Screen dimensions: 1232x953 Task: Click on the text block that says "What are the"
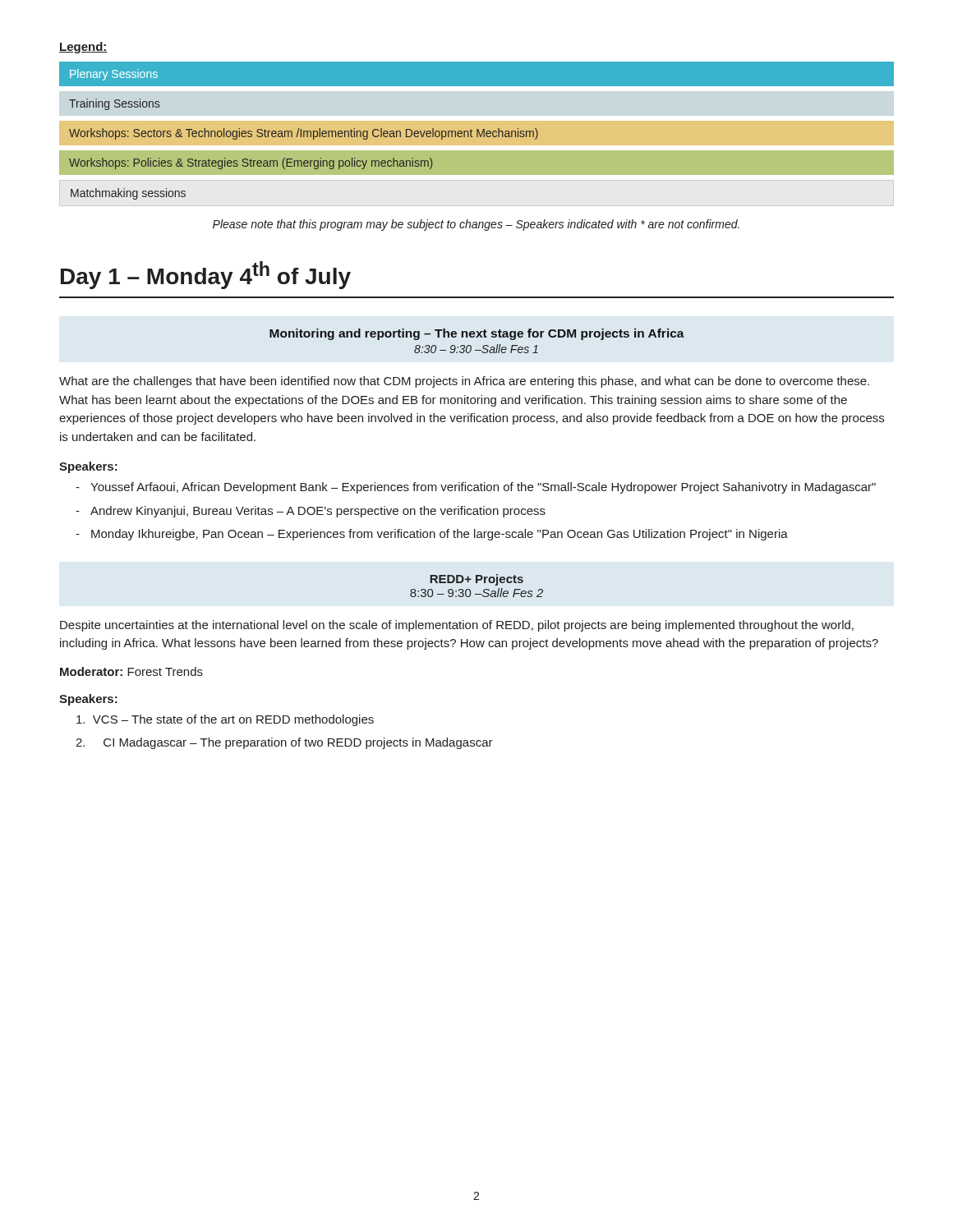(476, 409)
